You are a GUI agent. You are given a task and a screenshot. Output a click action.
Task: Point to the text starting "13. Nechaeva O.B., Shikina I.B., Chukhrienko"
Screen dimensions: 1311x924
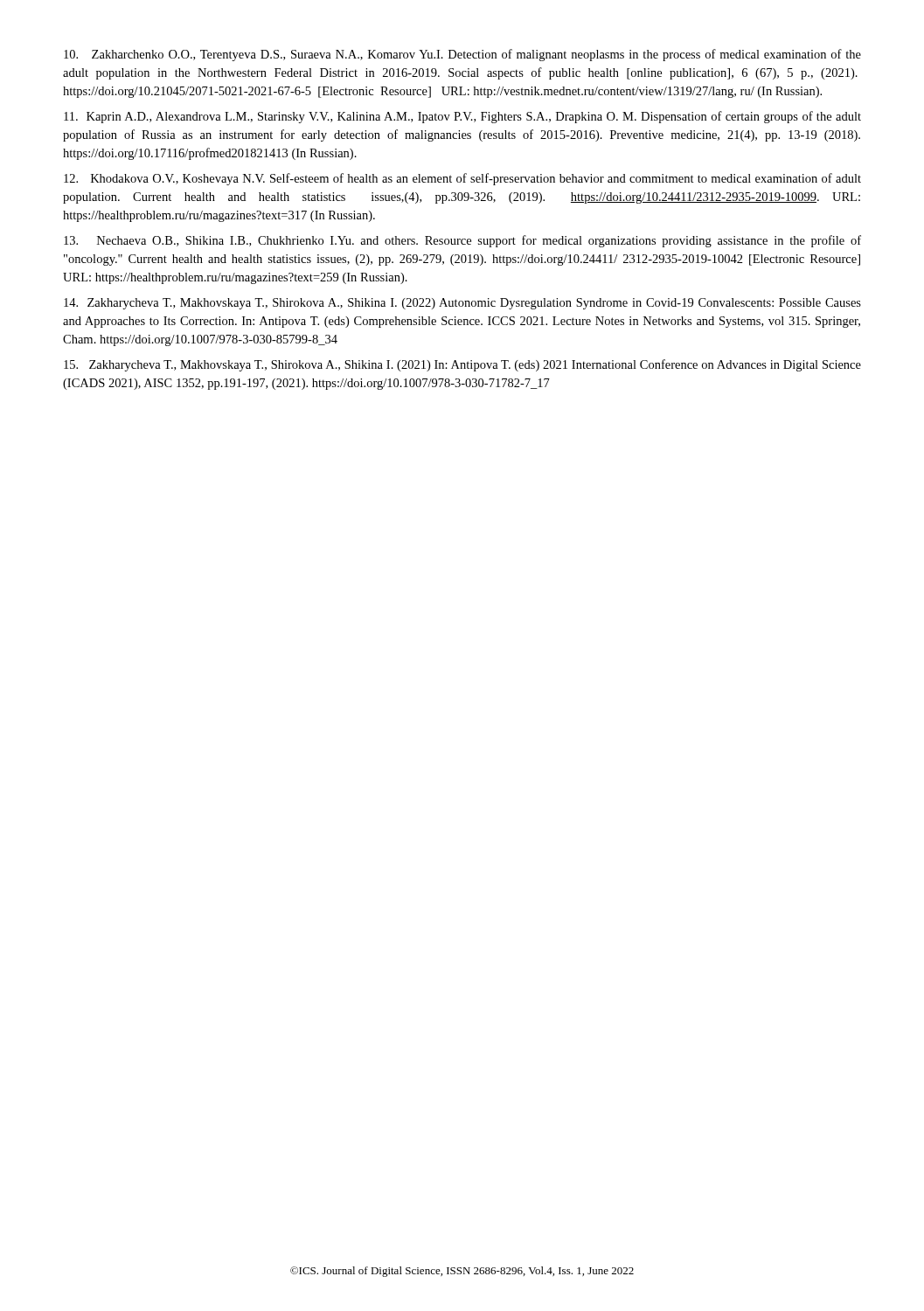point(462,259)
